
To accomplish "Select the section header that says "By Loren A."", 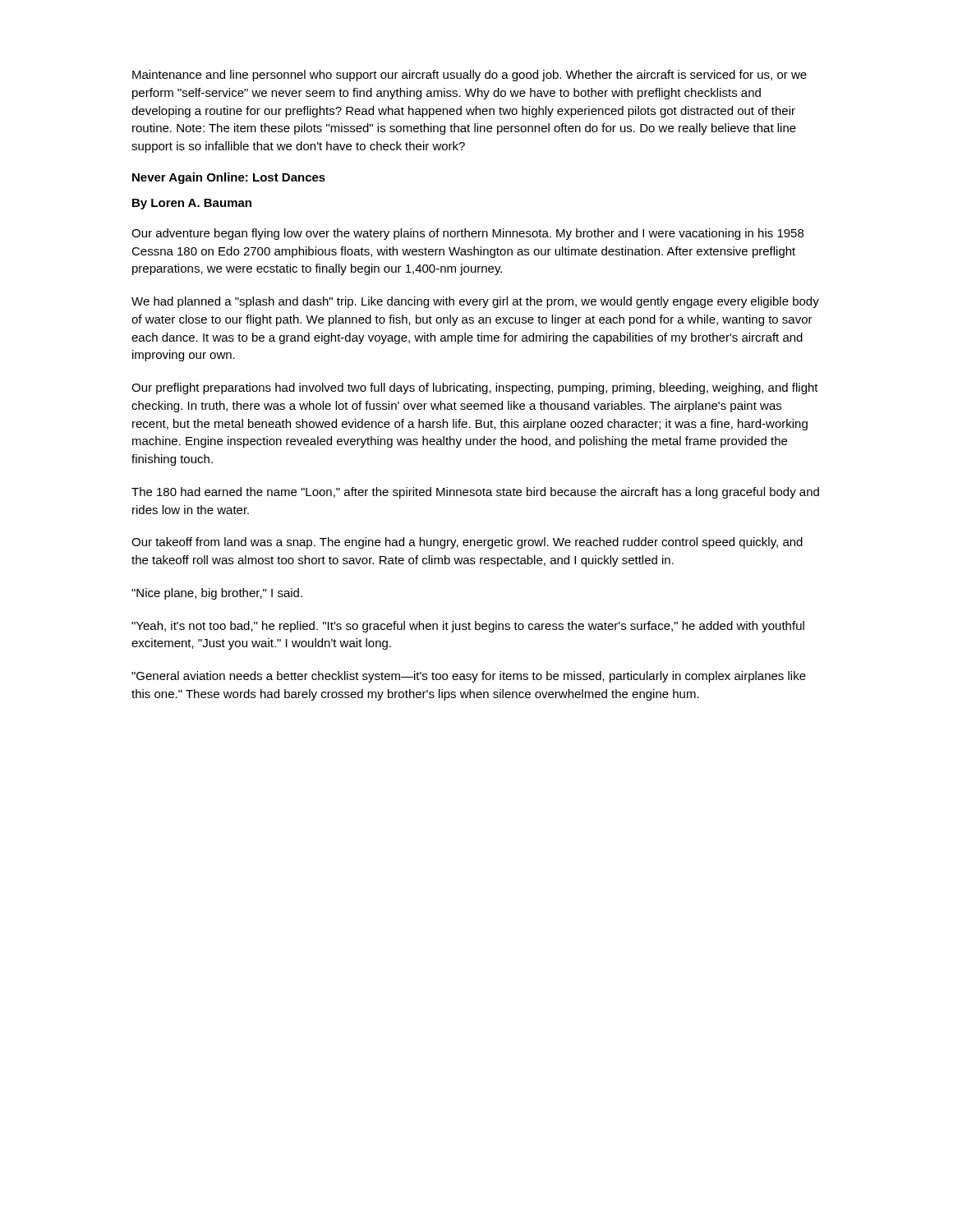I will pos(192,202).
